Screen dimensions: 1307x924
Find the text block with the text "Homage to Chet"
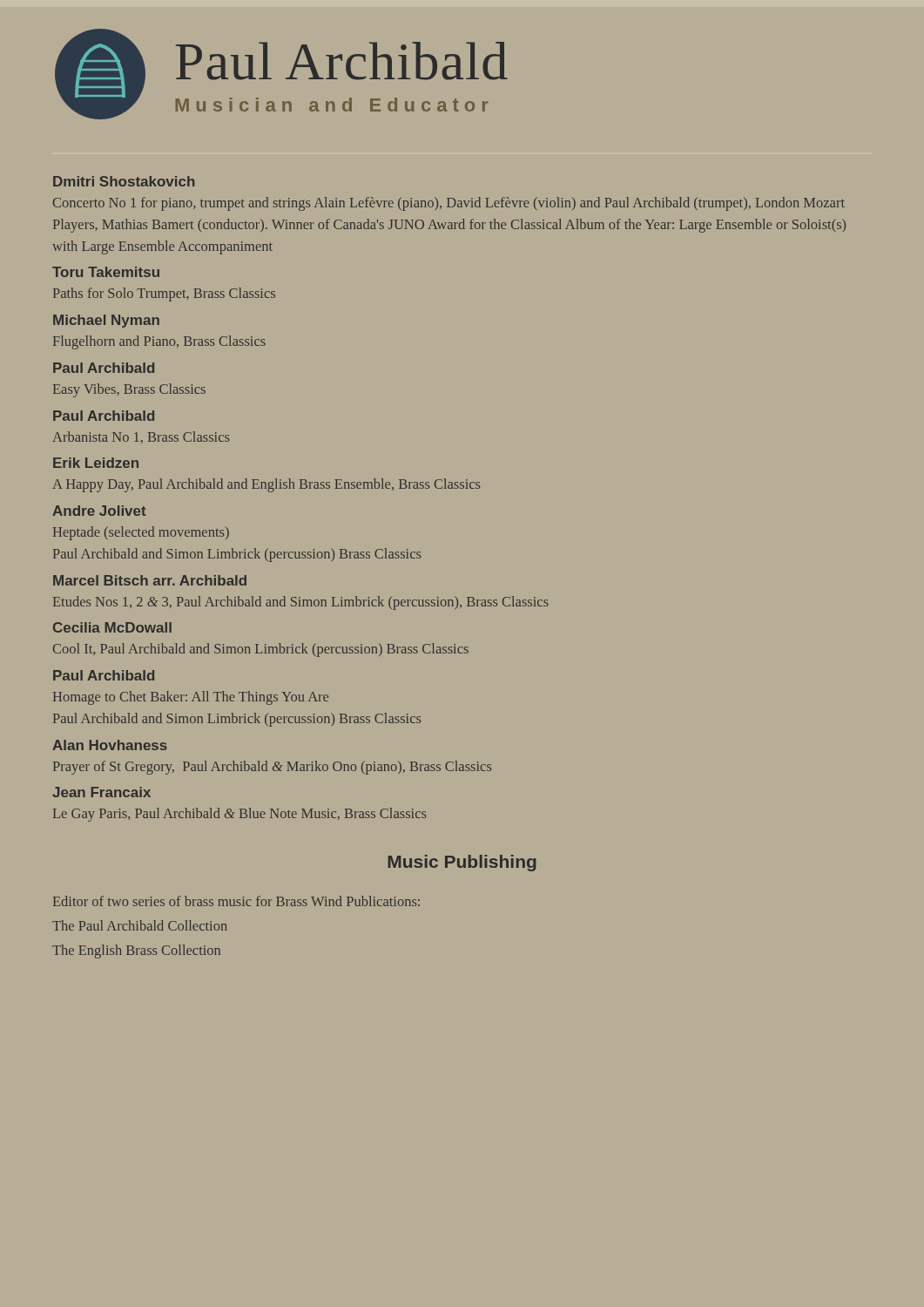237,707
